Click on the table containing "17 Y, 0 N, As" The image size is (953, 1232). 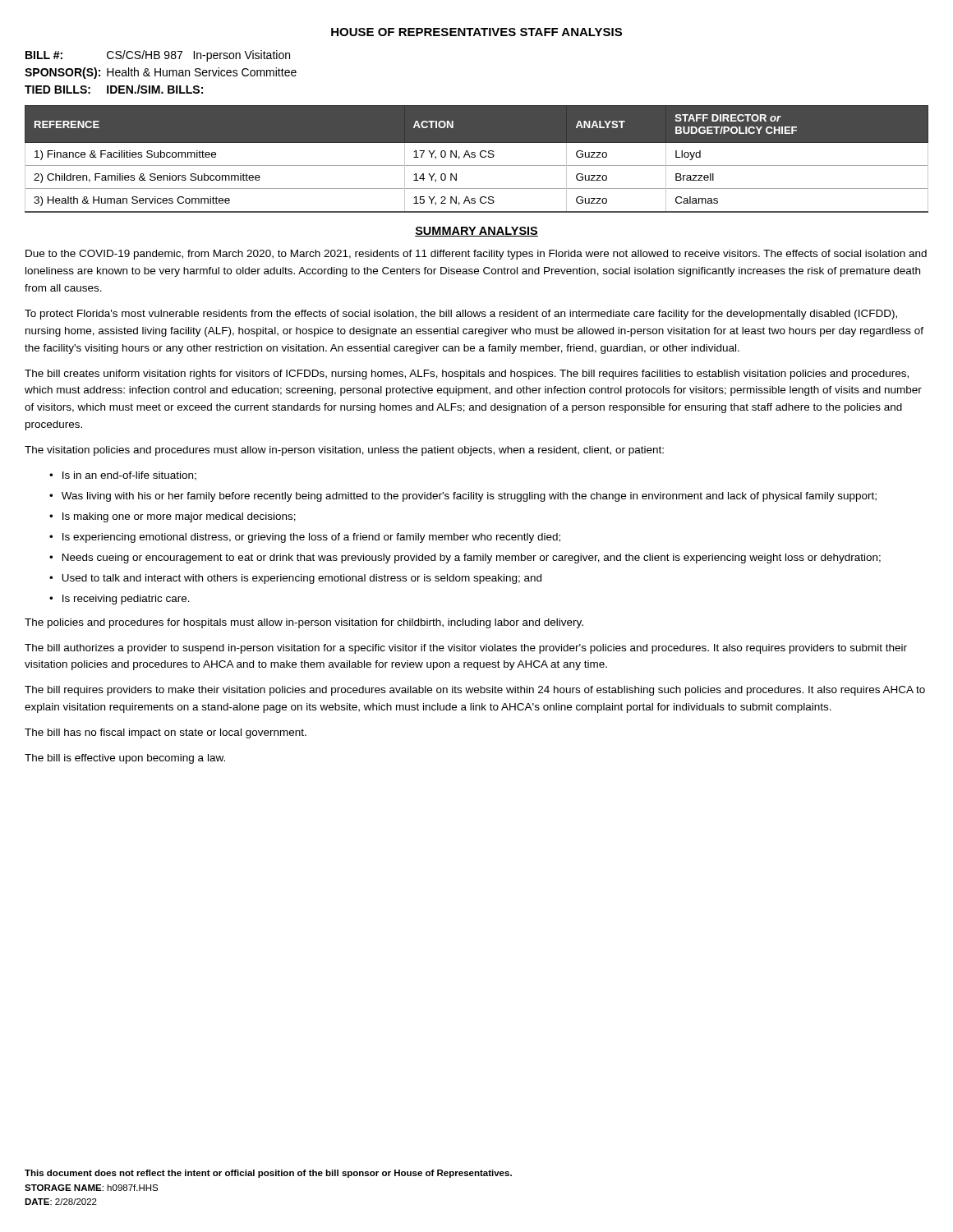point(476,159)
